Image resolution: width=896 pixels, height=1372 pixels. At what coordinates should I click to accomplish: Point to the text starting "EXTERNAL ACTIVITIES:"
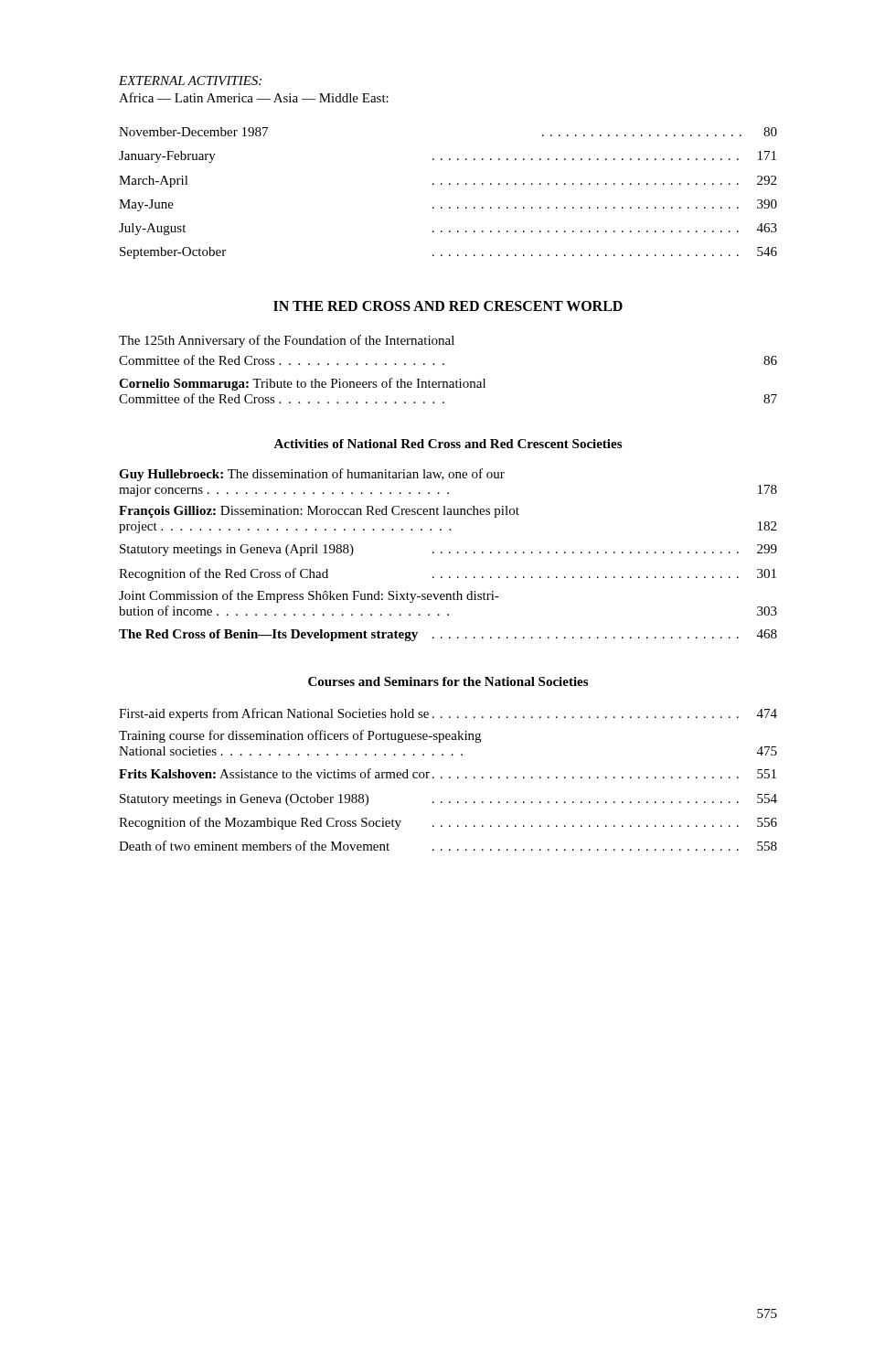click(191, 80)
